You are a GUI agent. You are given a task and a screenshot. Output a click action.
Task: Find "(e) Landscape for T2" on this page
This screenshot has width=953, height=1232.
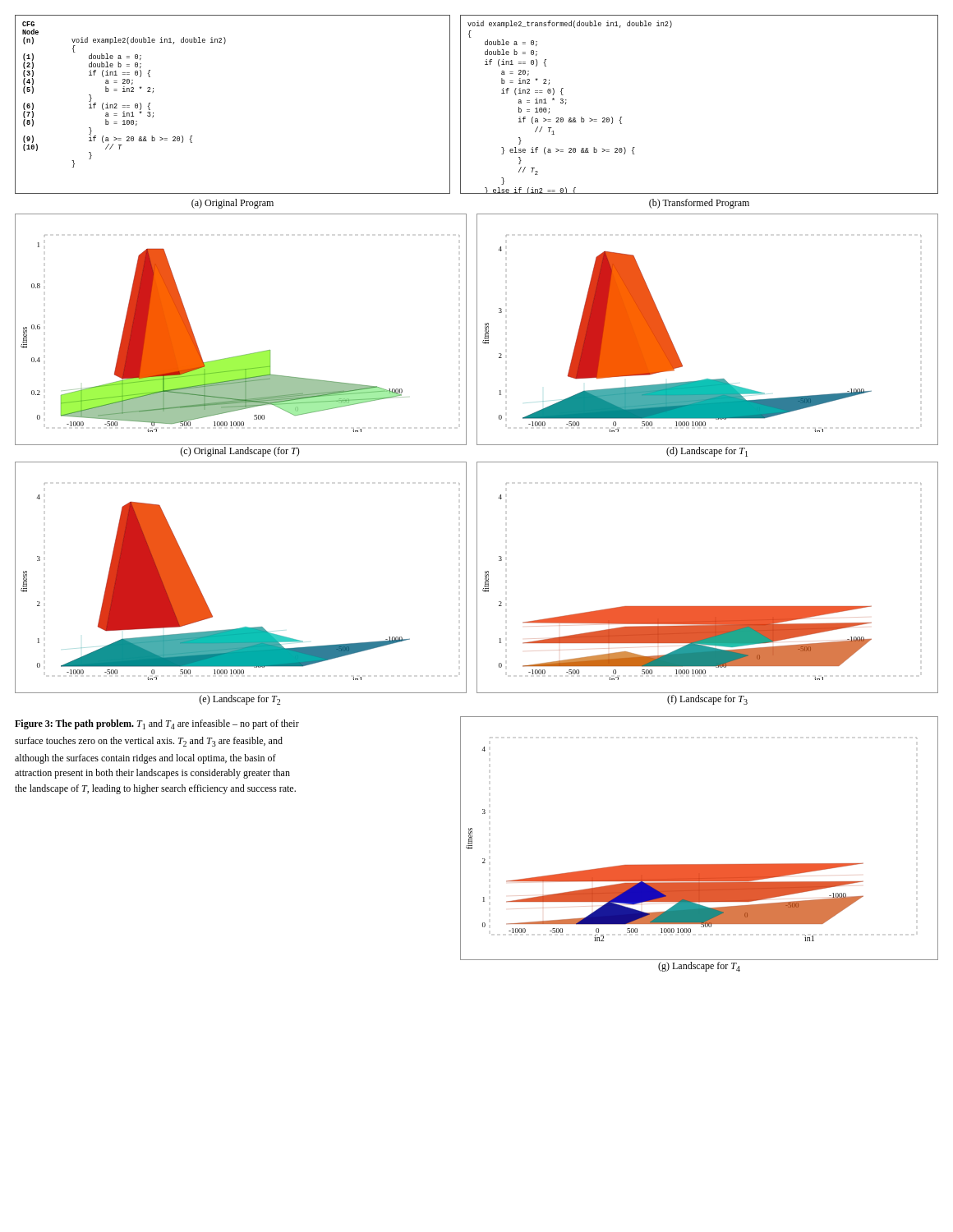tap(240, 700)
